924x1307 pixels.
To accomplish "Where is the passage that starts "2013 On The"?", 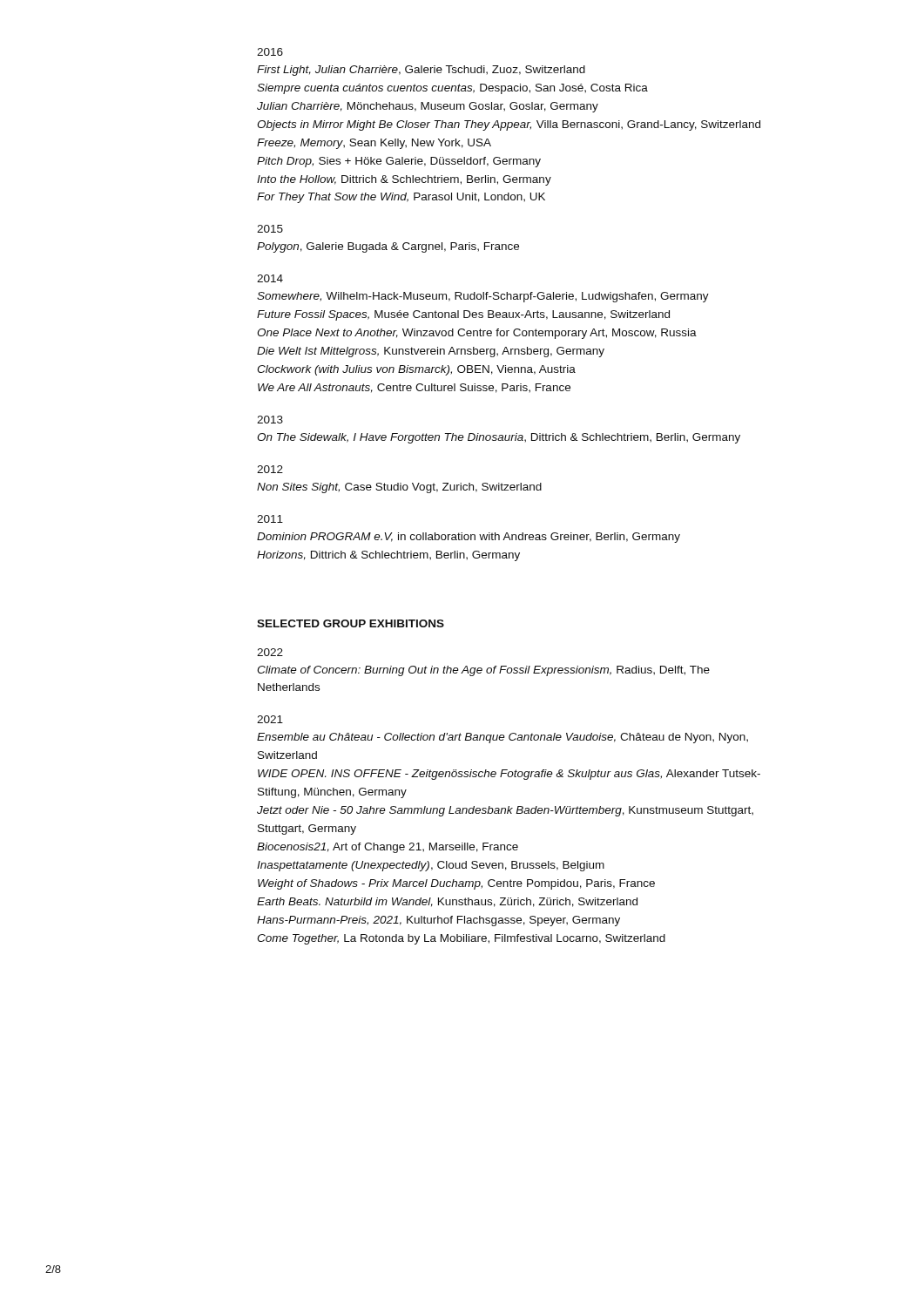I will pyautogui.click(x=509, y=430).
